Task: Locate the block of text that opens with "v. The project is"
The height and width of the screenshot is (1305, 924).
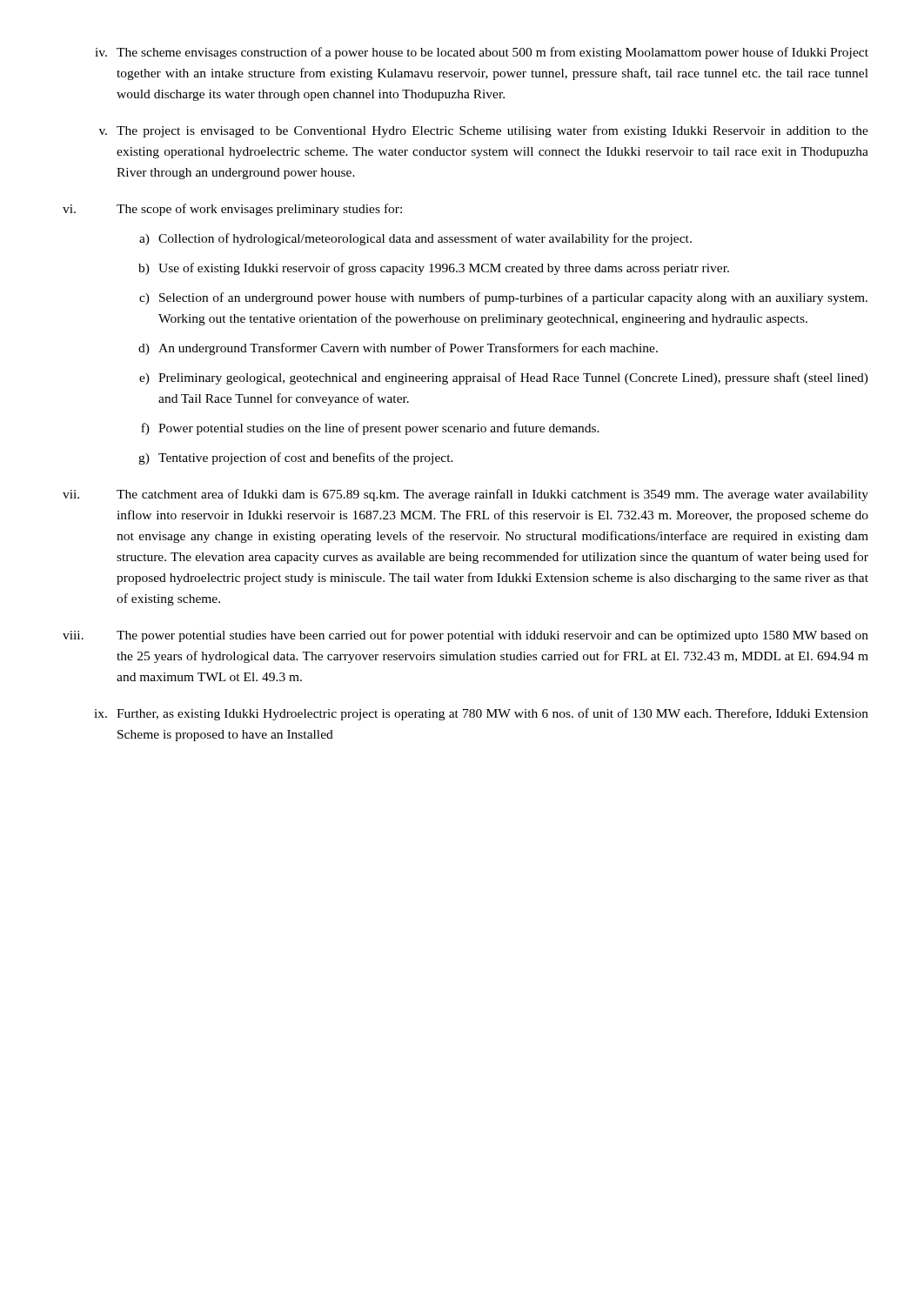Action: click(x=465, y=151)
